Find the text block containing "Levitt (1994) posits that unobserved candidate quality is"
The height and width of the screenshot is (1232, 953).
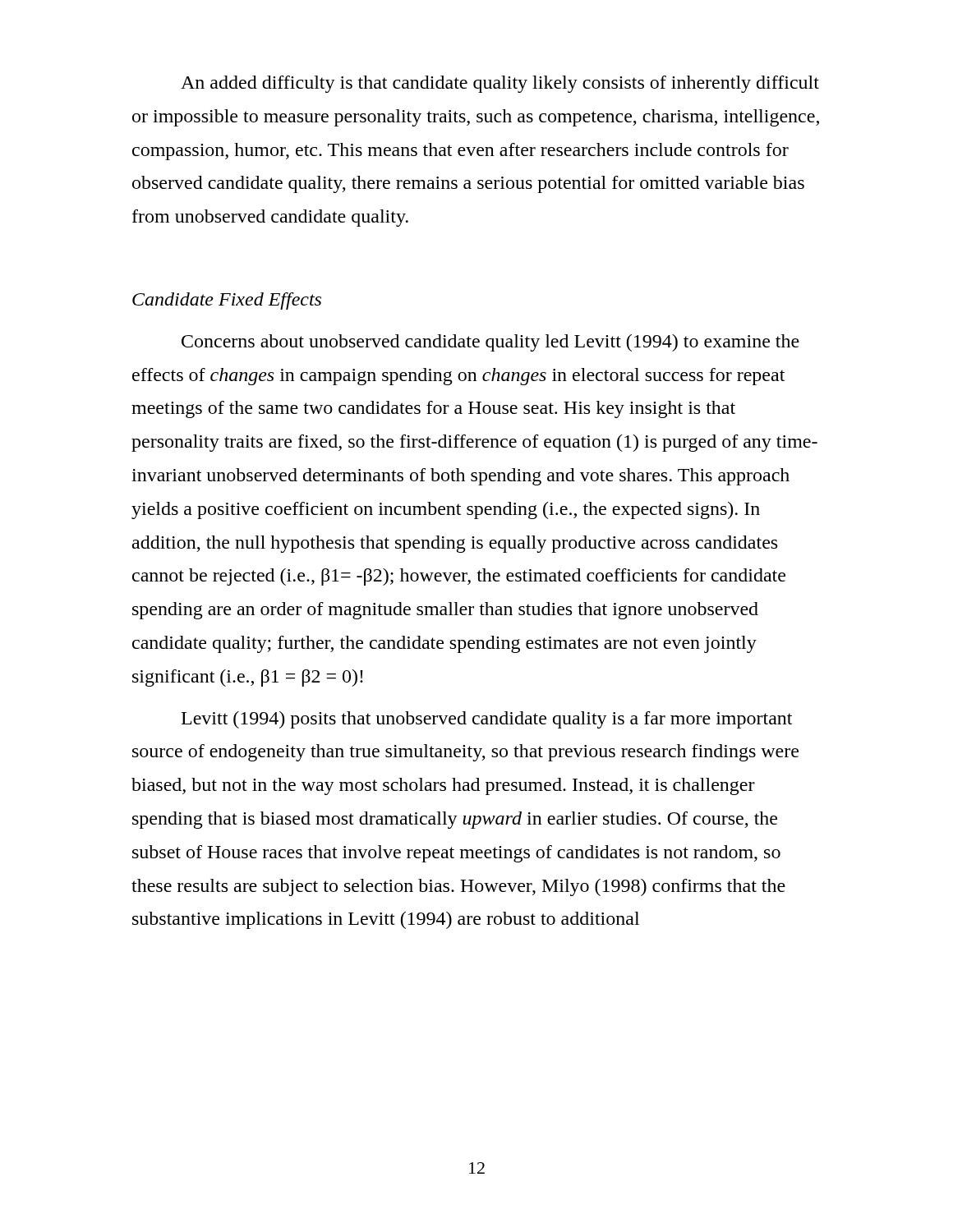coord(476,818)
